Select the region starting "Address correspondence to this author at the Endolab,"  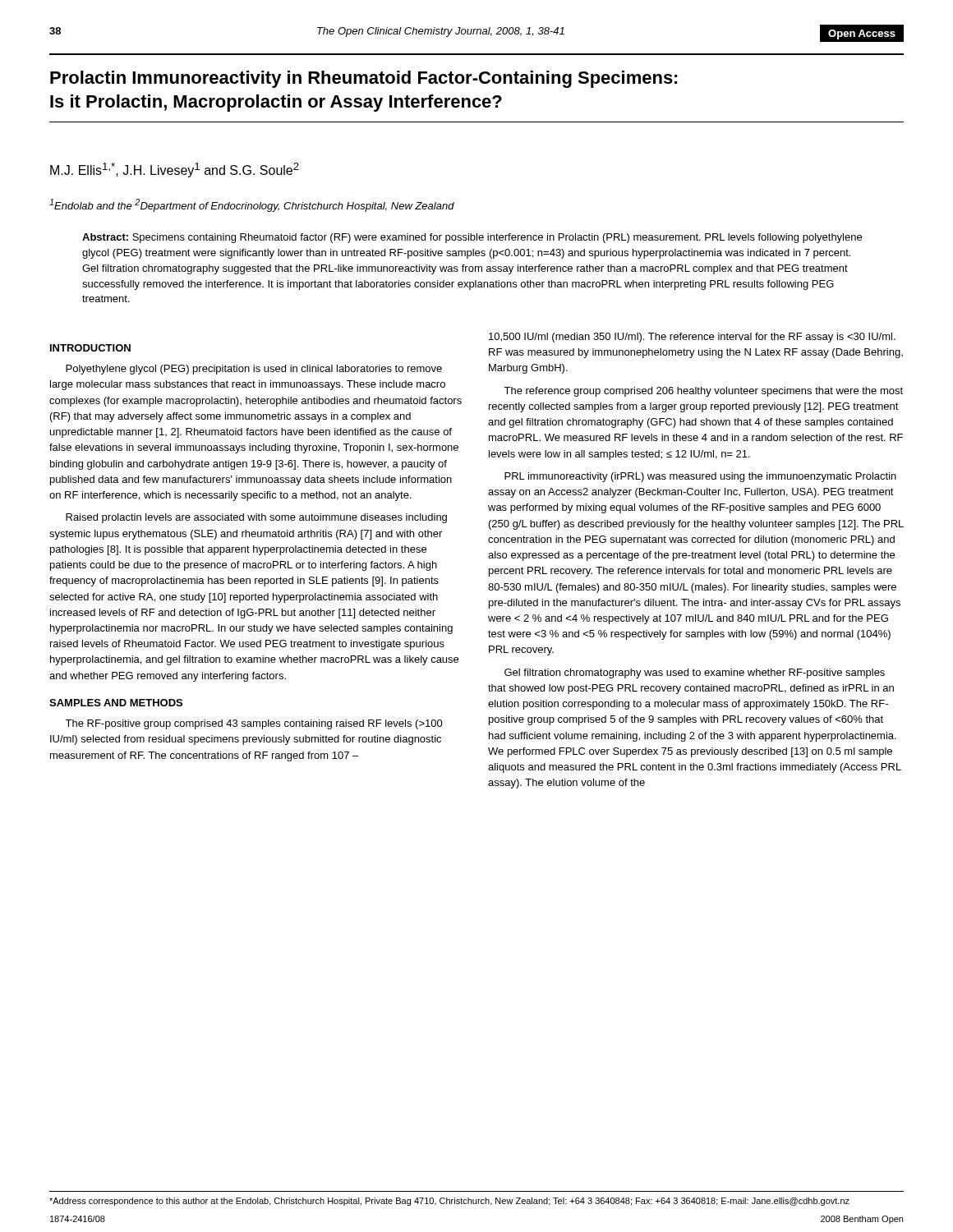click(x=449, y=1200)
